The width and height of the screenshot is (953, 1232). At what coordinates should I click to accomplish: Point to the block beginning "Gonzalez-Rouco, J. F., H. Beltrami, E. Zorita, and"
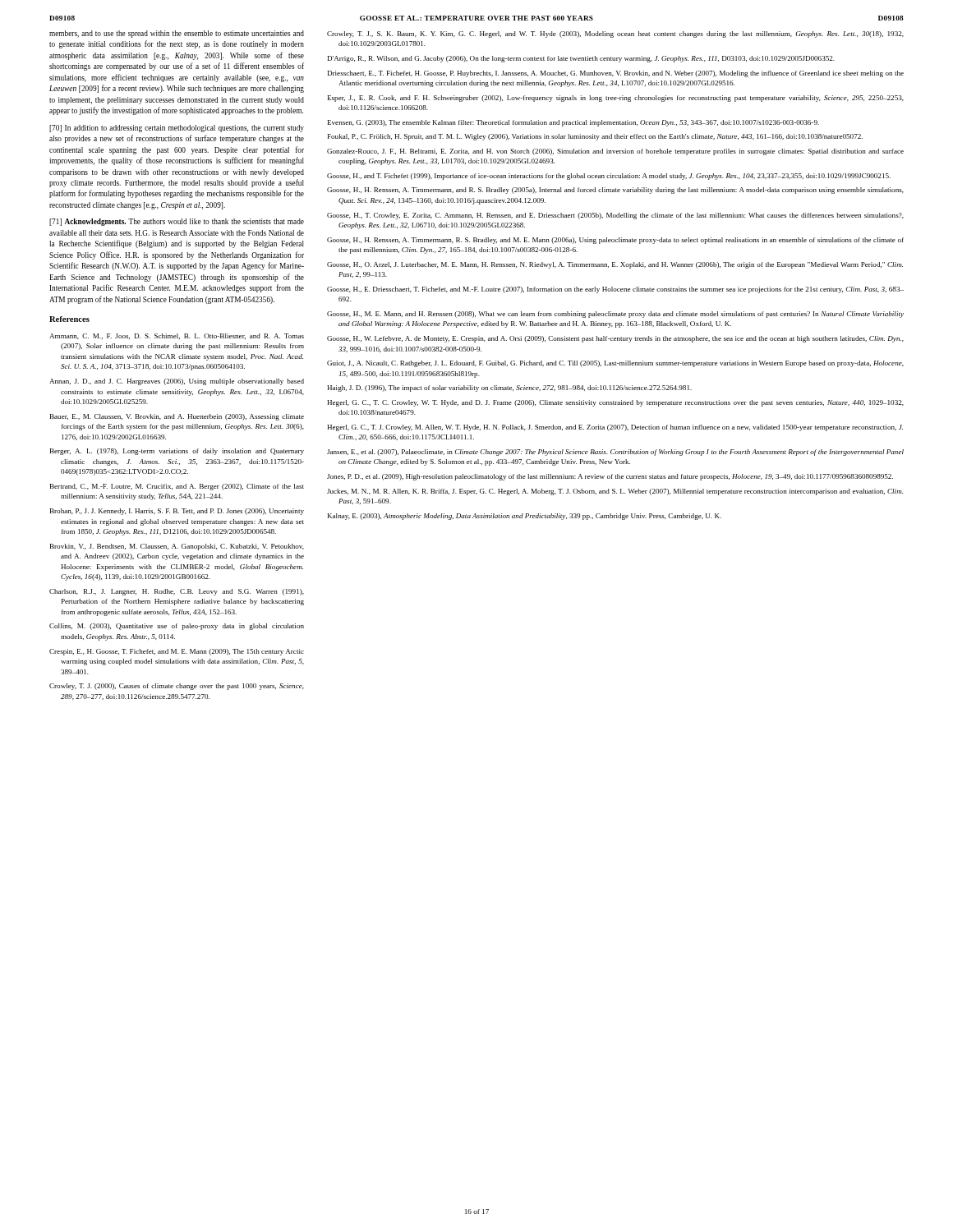click(x=615, y=156)
